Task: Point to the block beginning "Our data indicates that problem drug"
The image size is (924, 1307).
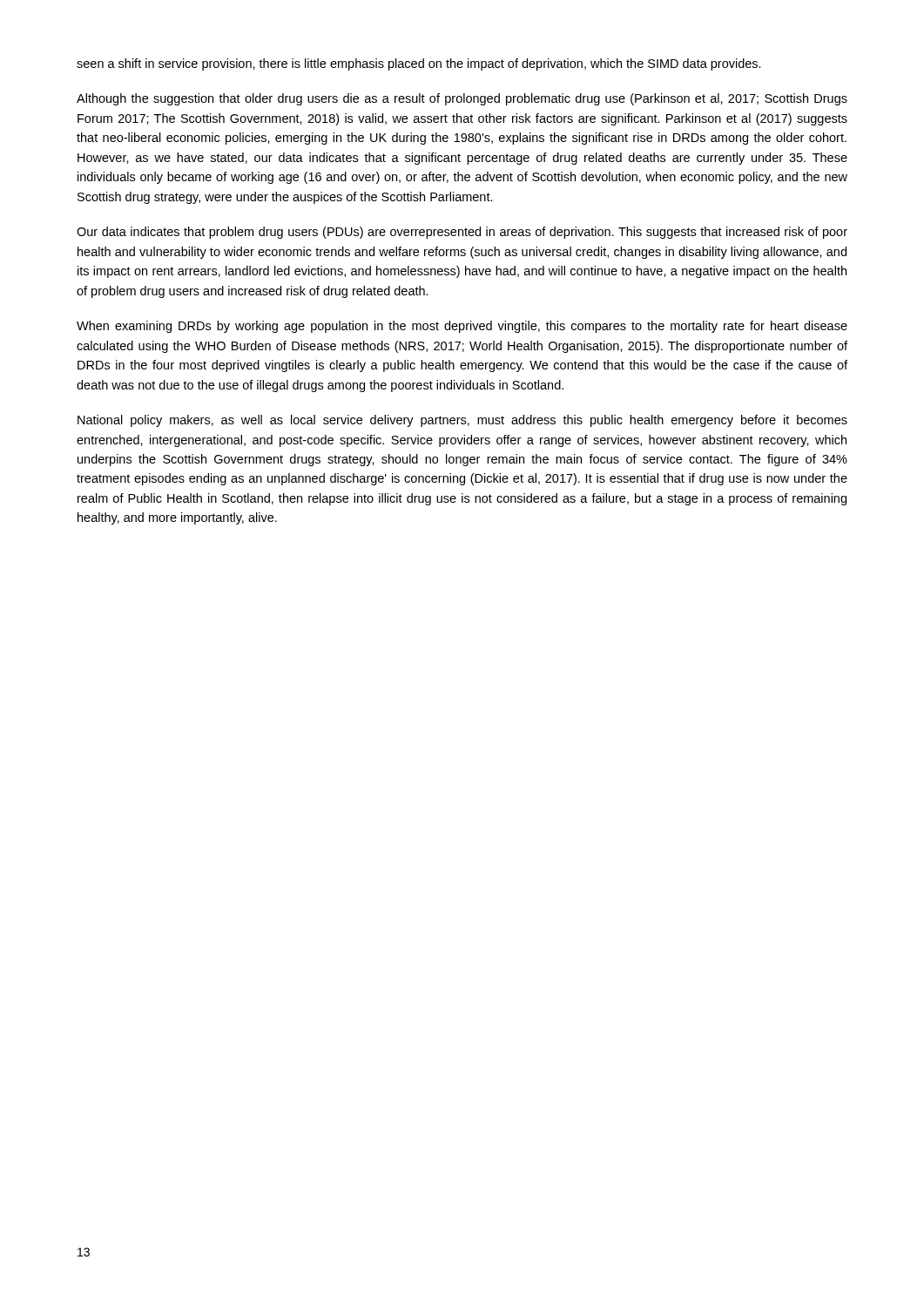Action: coord(462,261)
